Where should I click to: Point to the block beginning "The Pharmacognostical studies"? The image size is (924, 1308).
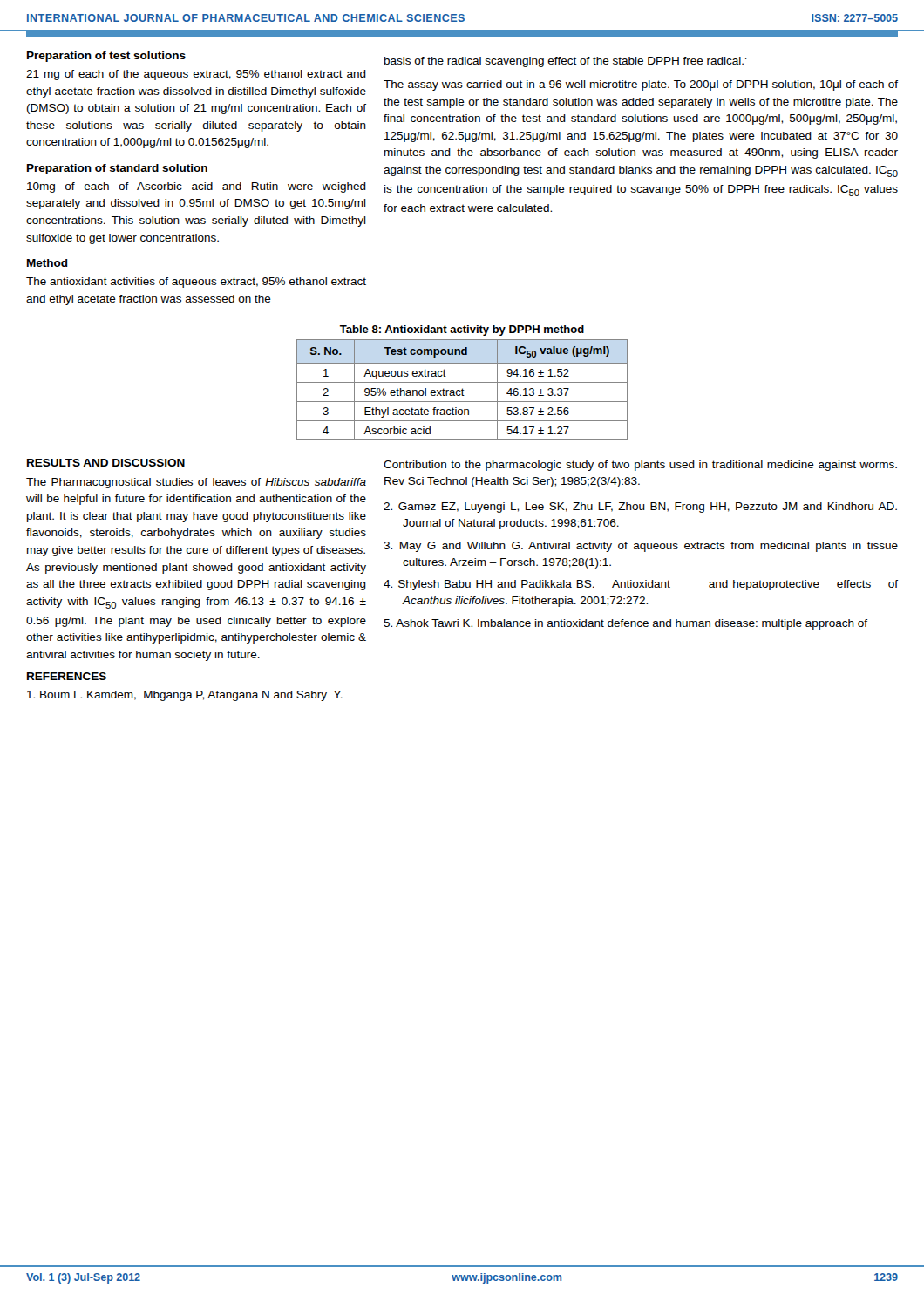(x=196, y=568)
